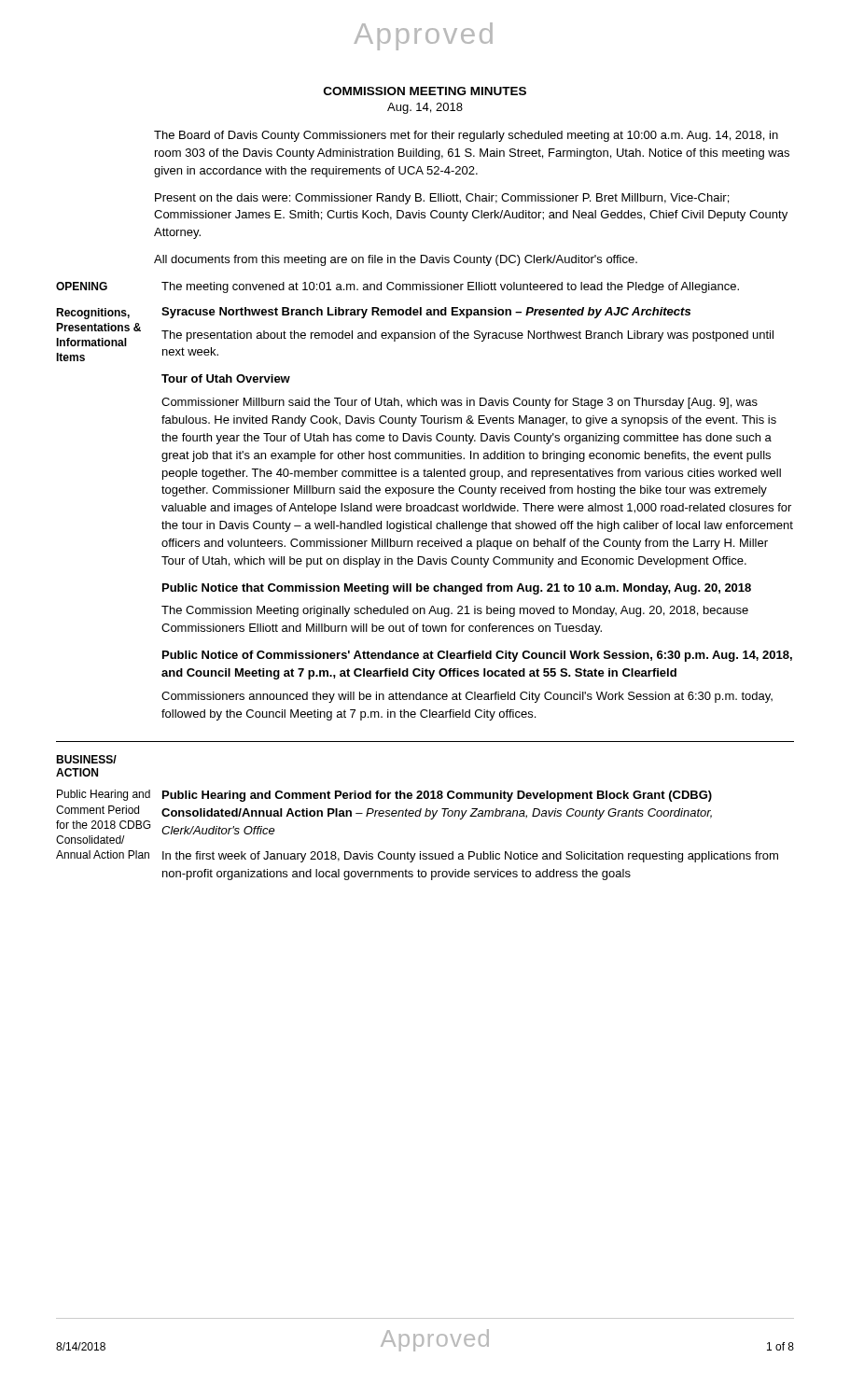The height and width of the screenshot is (1400, 850).
Task: Navigate to the passage starting "The presentation about the remodel and expansion of"
Action: [x=468, y=343]
